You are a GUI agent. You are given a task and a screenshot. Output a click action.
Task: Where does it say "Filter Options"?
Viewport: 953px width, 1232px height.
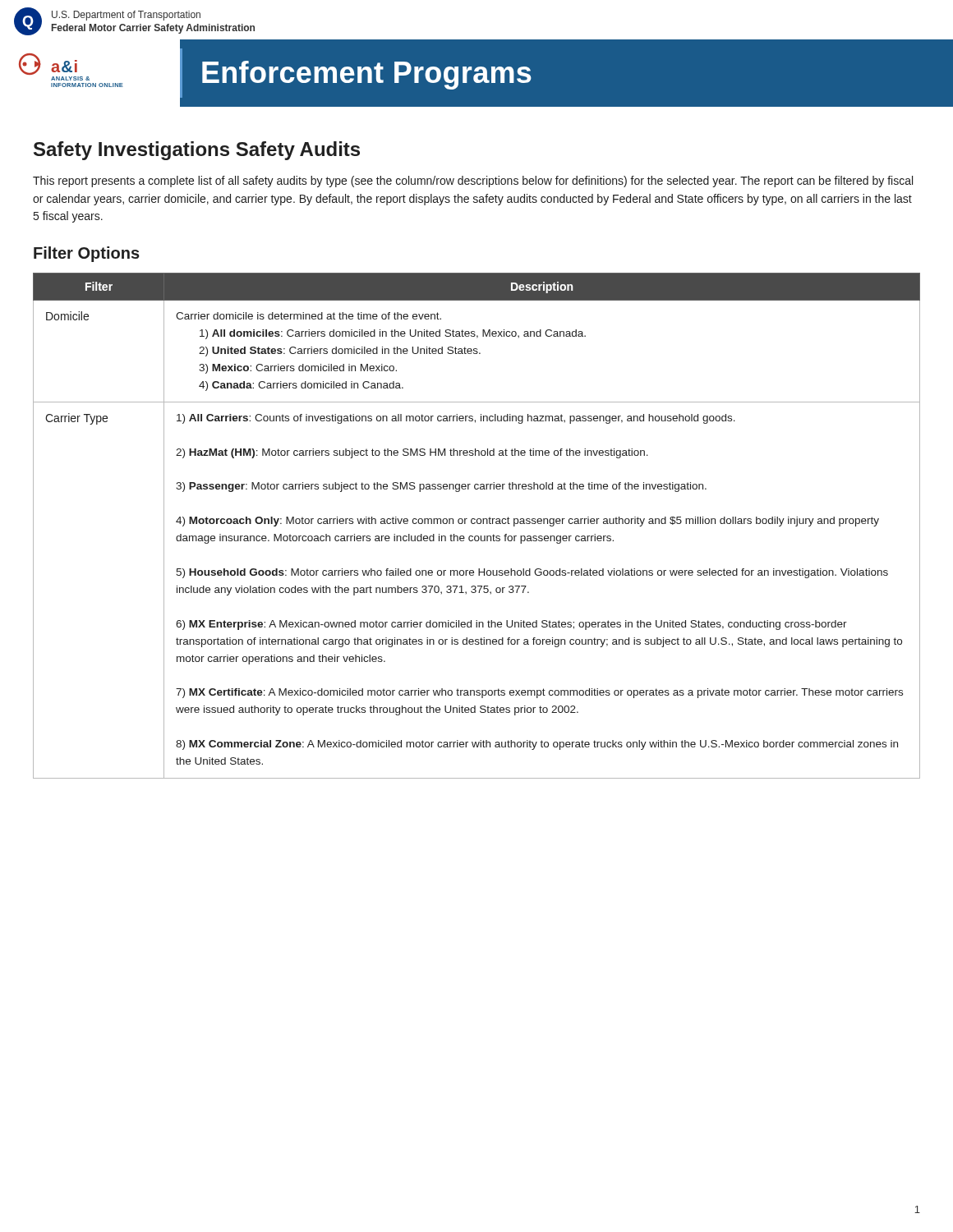click(x=86, y=253)
